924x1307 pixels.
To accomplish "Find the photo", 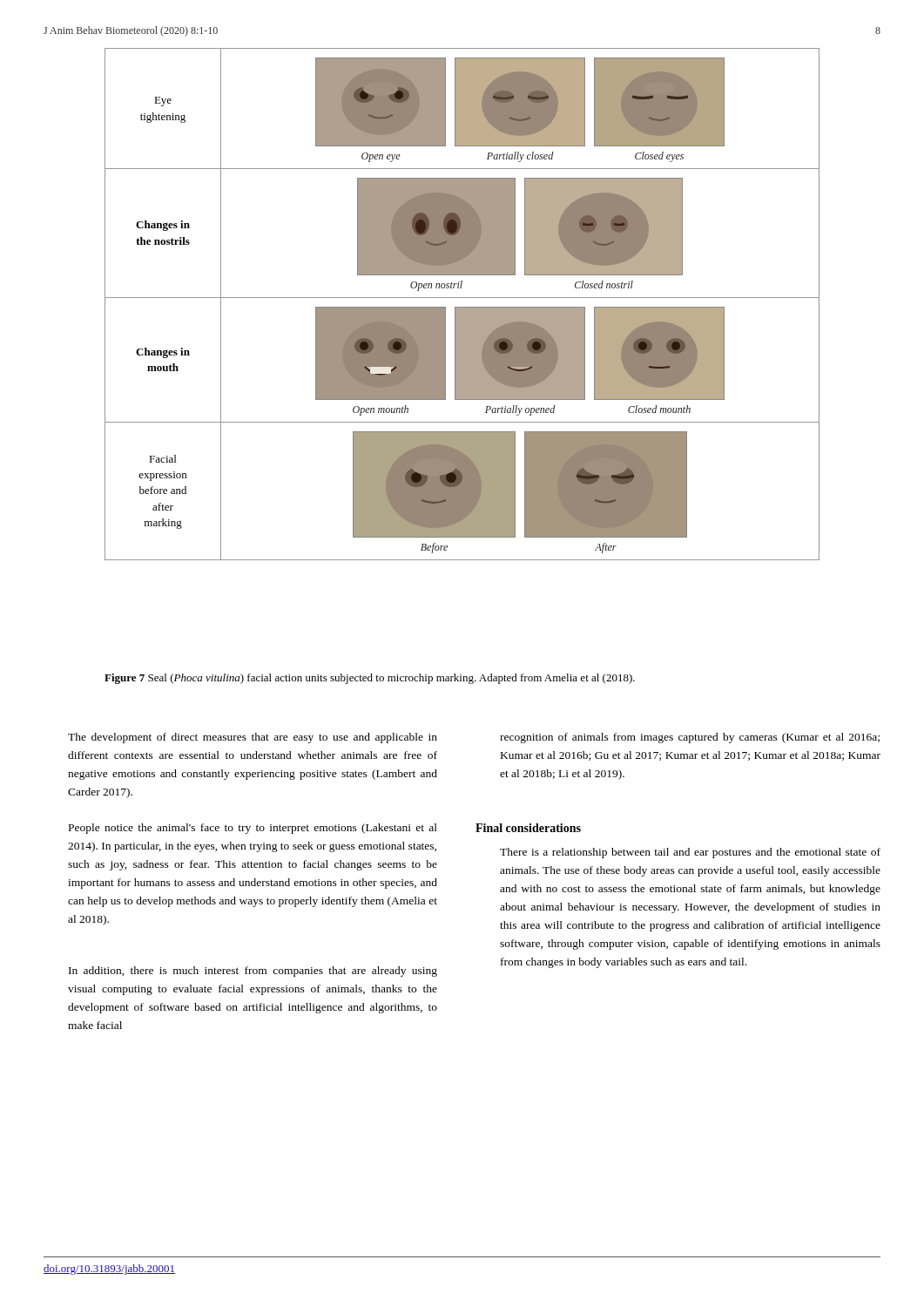I will [462, 304].
